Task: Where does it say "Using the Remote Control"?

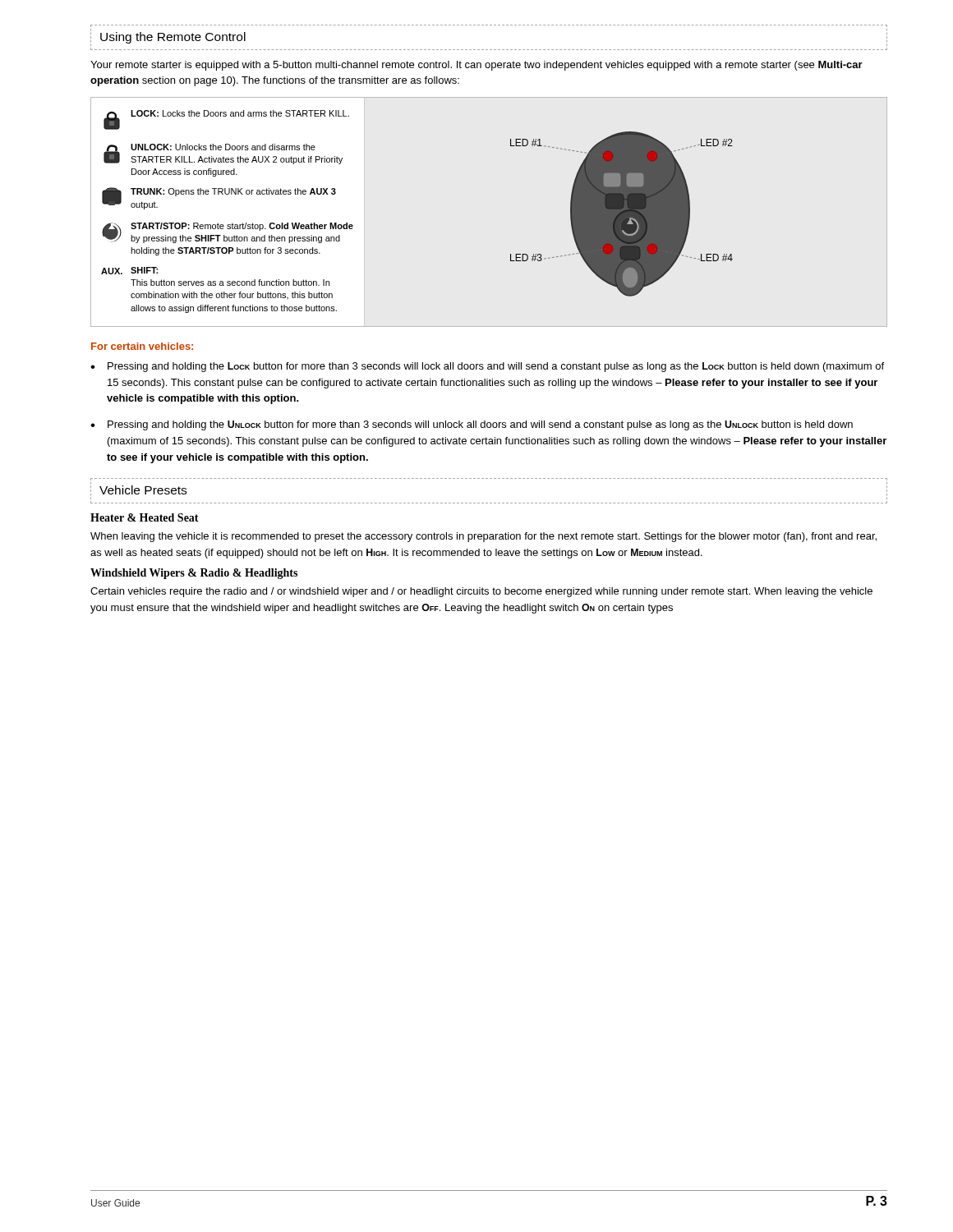Action: pos(173,37)
